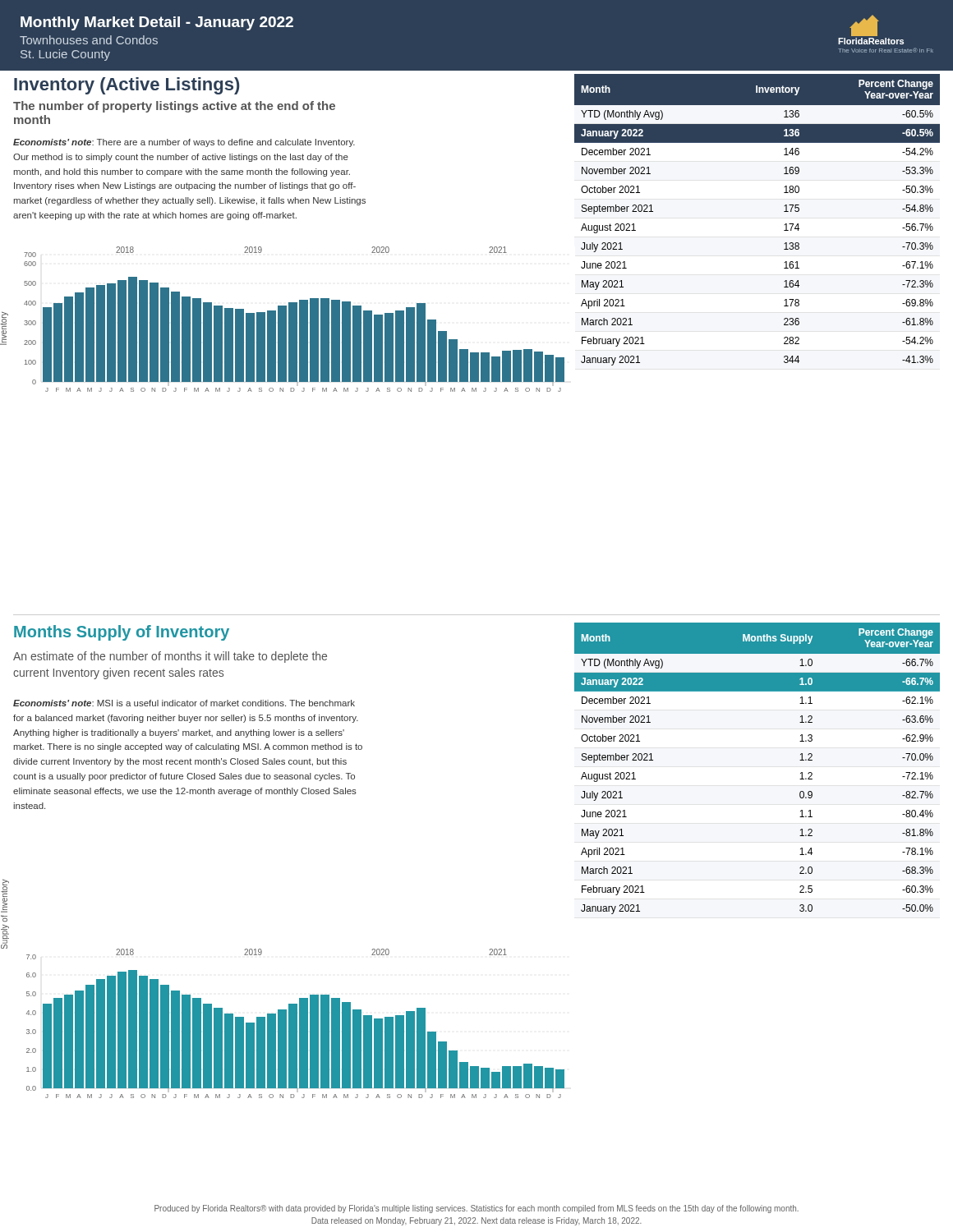Locate the block starting "Months Supply of"
Screen dimensions: 1232x953
(121, 632)
